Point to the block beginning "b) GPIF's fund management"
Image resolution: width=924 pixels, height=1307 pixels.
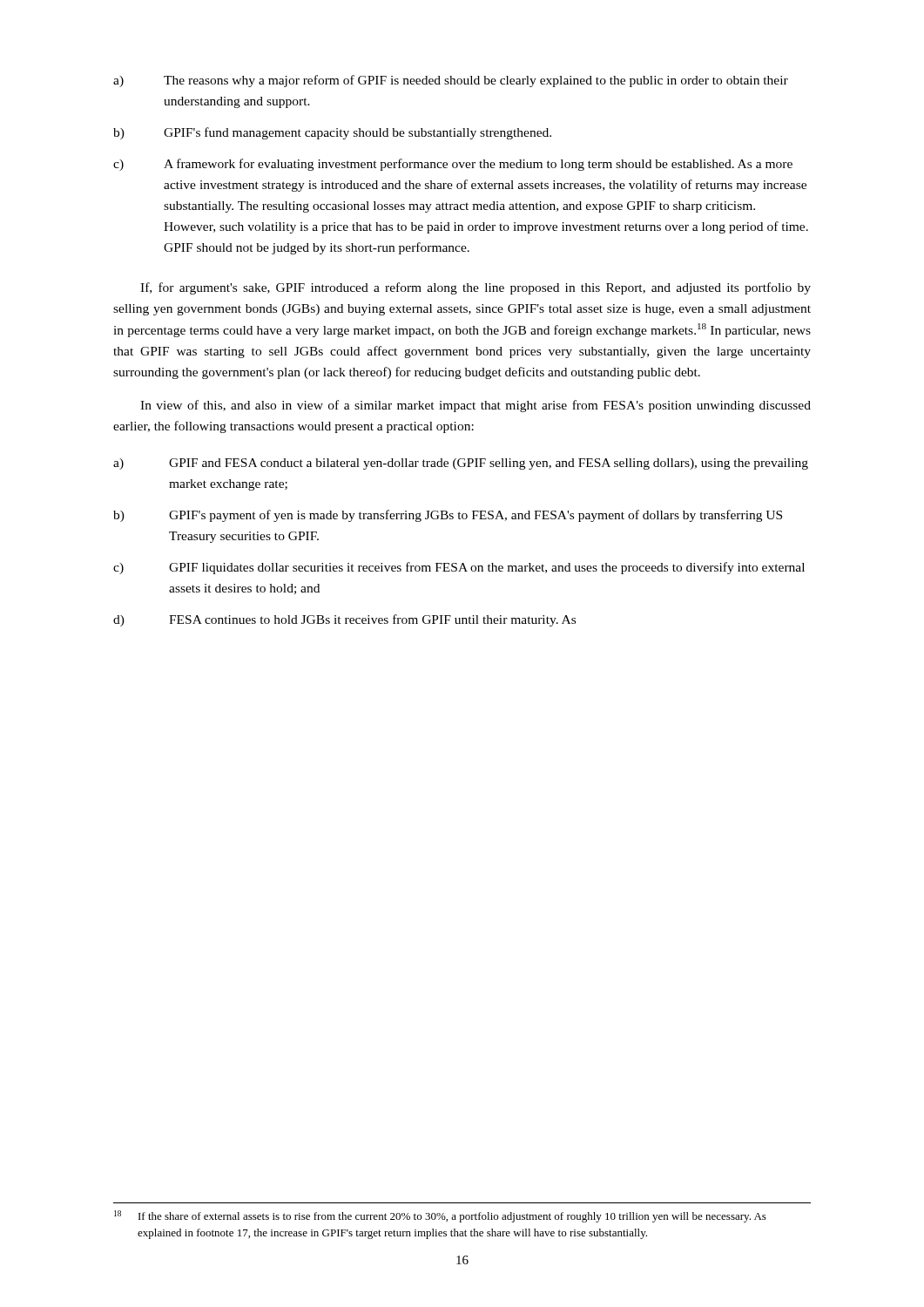[462, 133]
